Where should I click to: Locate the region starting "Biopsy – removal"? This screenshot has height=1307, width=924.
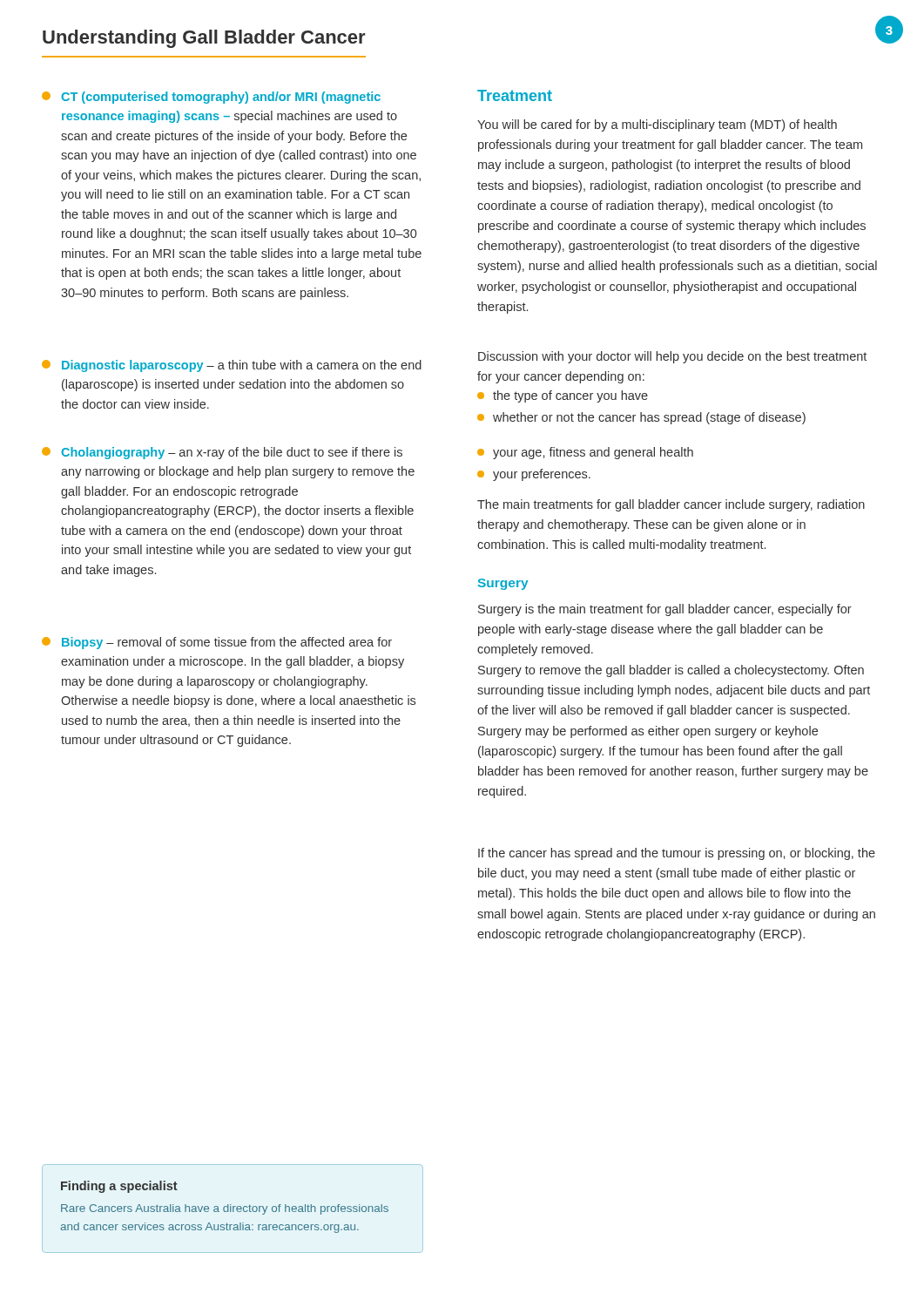[233, 691]
